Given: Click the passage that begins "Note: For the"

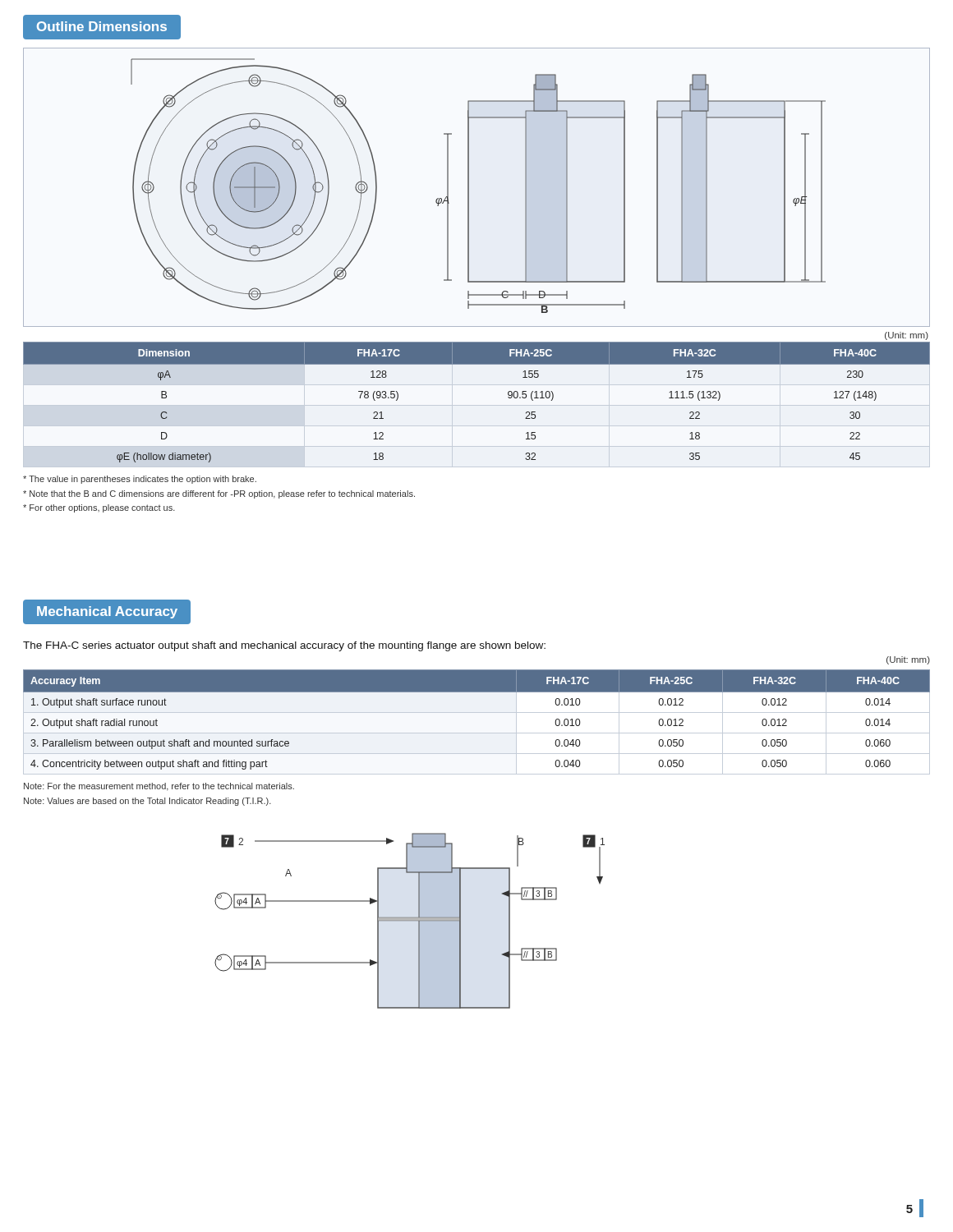Looking at the screenshot, I should tap(159, 793).
